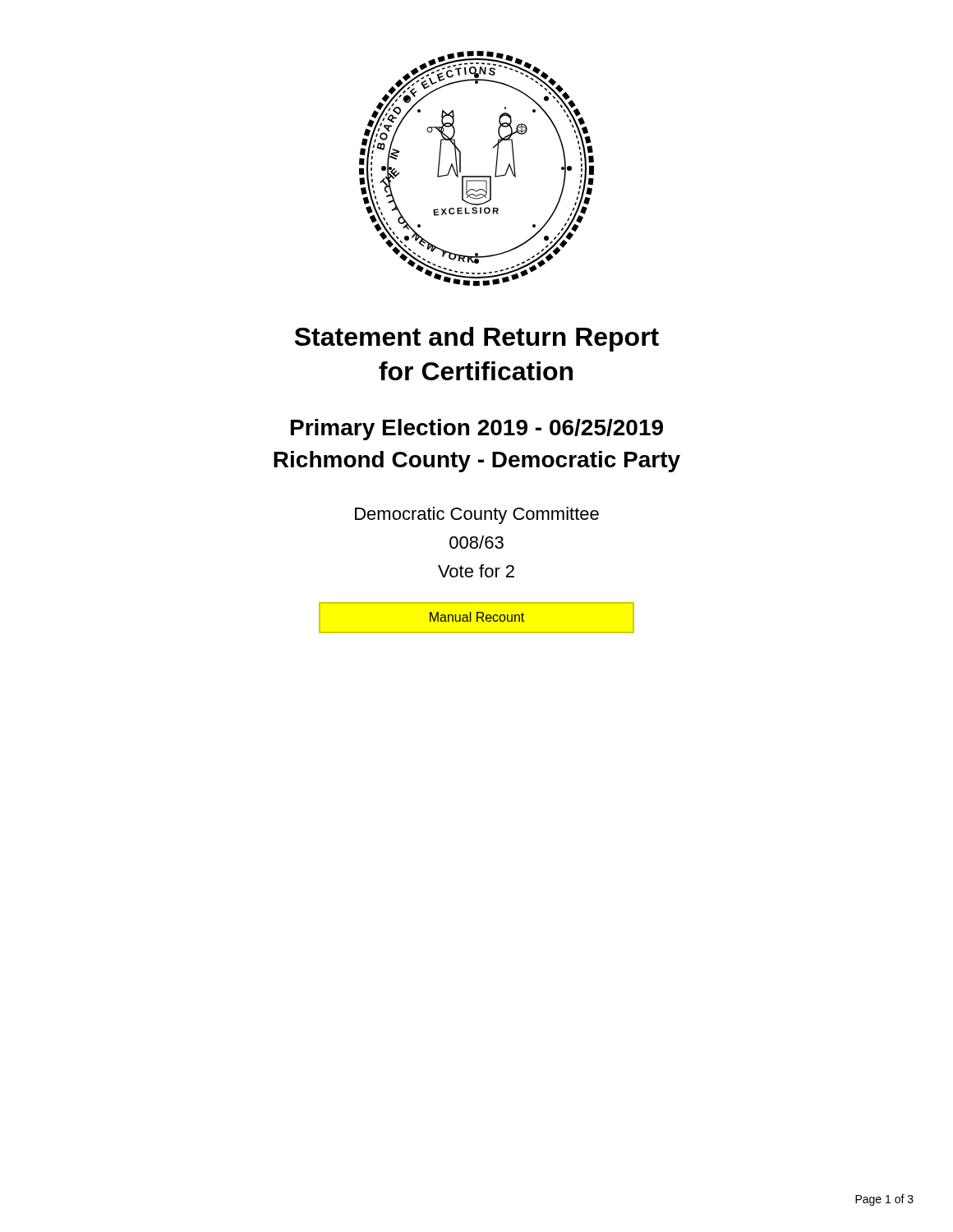
Task: Click on the region starting "Manual Recount"
Action: coord(476,618)
